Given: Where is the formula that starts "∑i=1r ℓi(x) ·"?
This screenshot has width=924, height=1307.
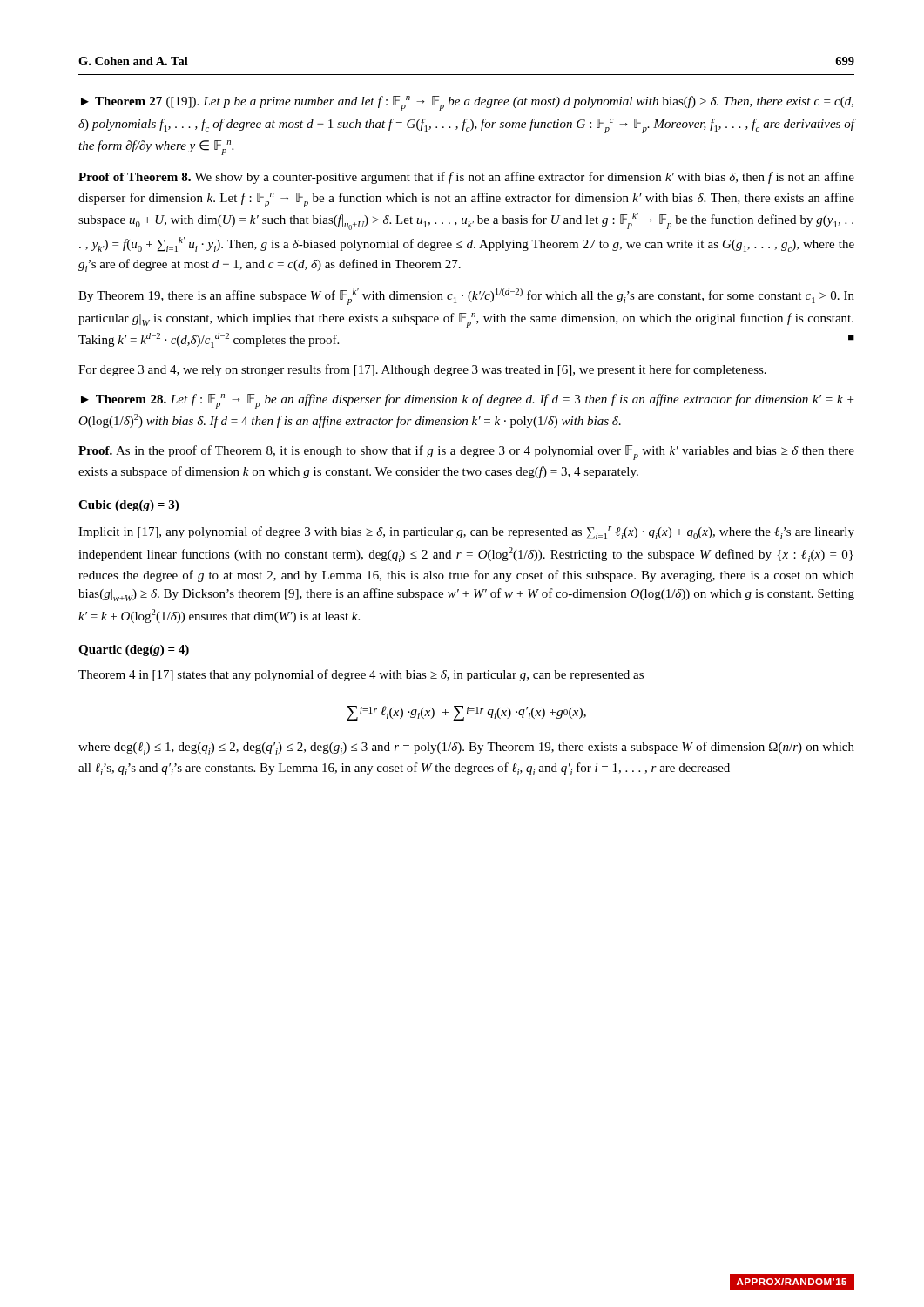Looking at the screenshot, I should pyautogui.click(x=466, y=712).
